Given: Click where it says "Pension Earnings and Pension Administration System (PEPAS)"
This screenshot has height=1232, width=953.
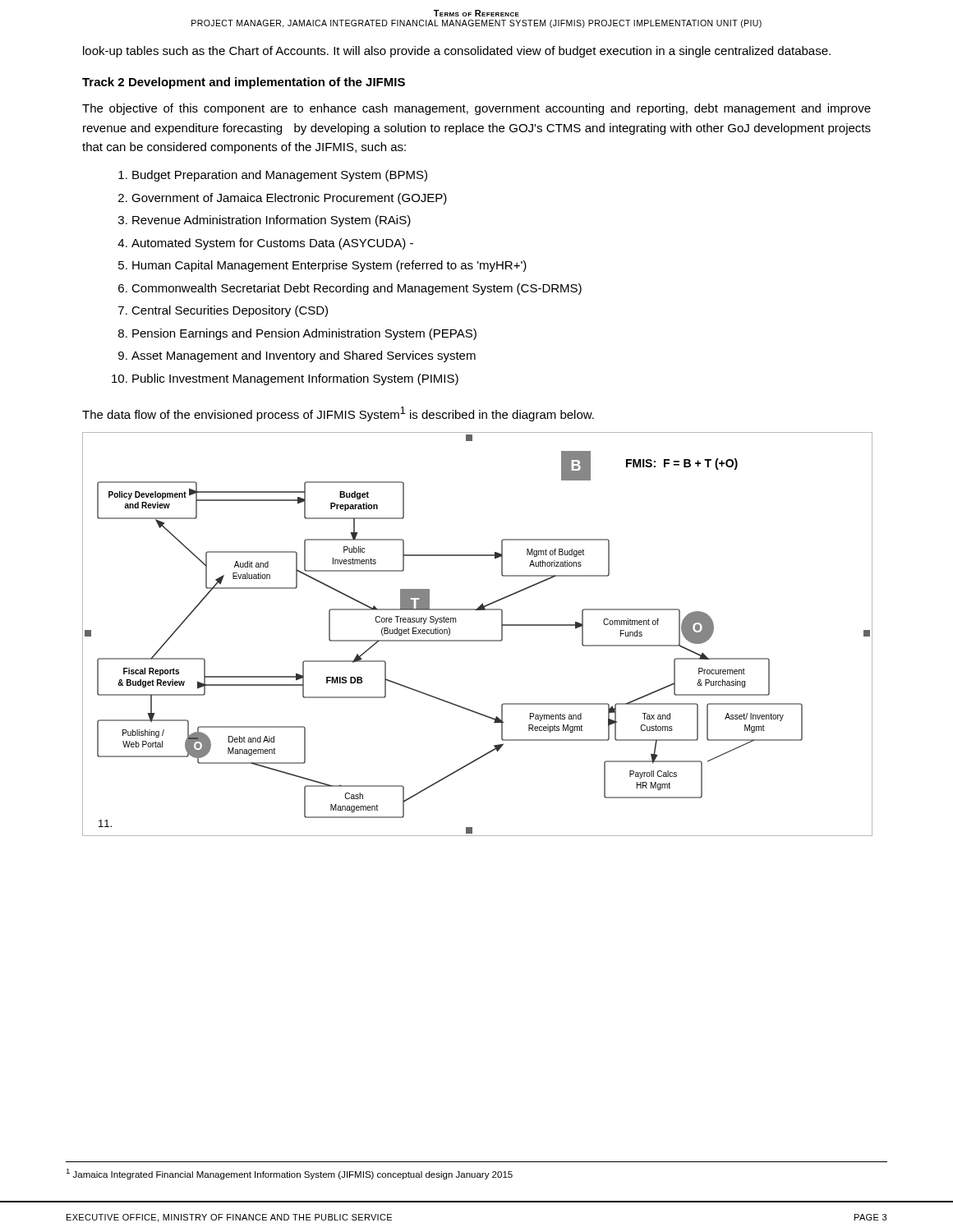Looking at the screenshot, I should click(304, 333).
